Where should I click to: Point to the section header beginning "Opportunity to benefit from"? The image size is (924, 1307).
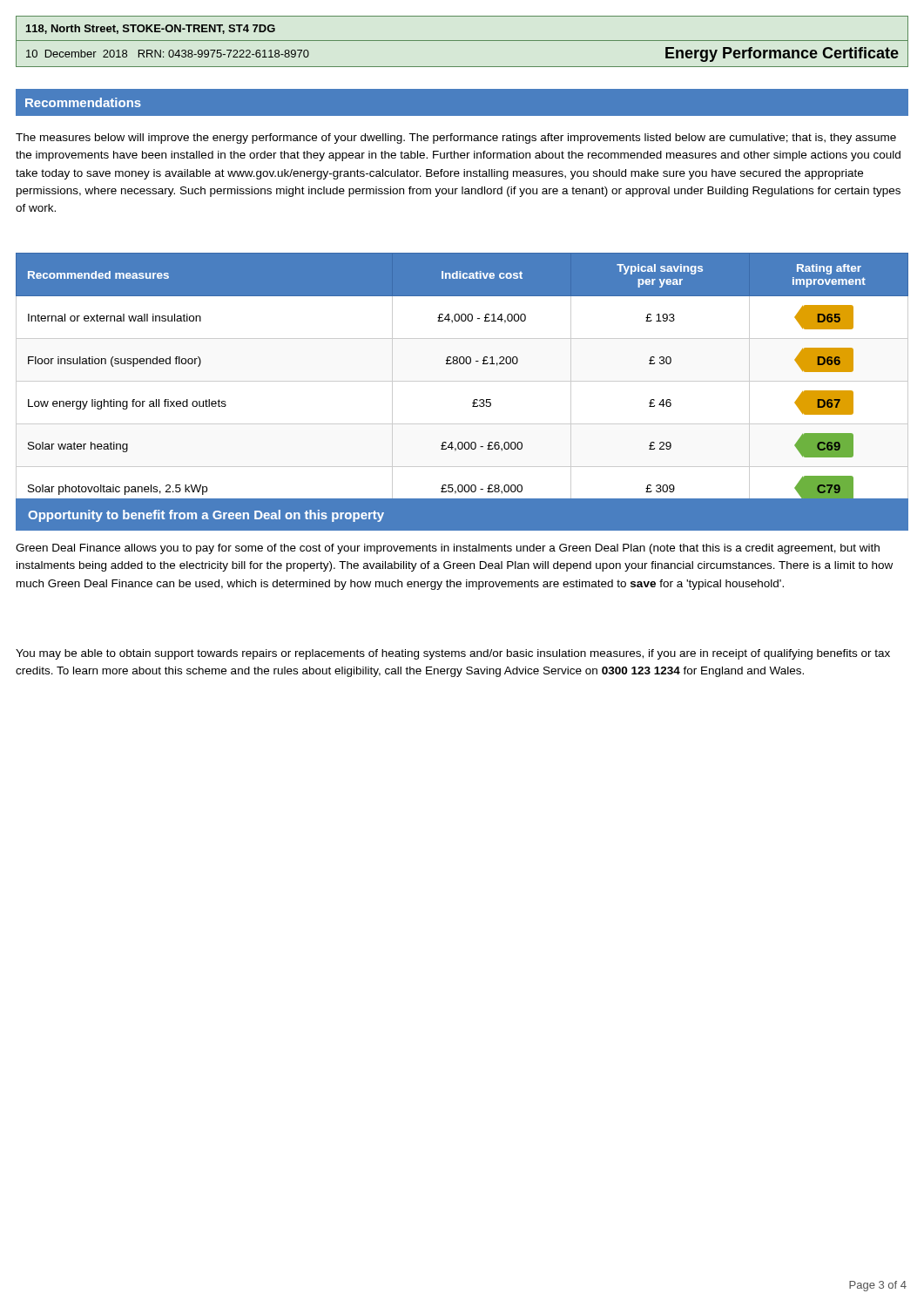206,515
